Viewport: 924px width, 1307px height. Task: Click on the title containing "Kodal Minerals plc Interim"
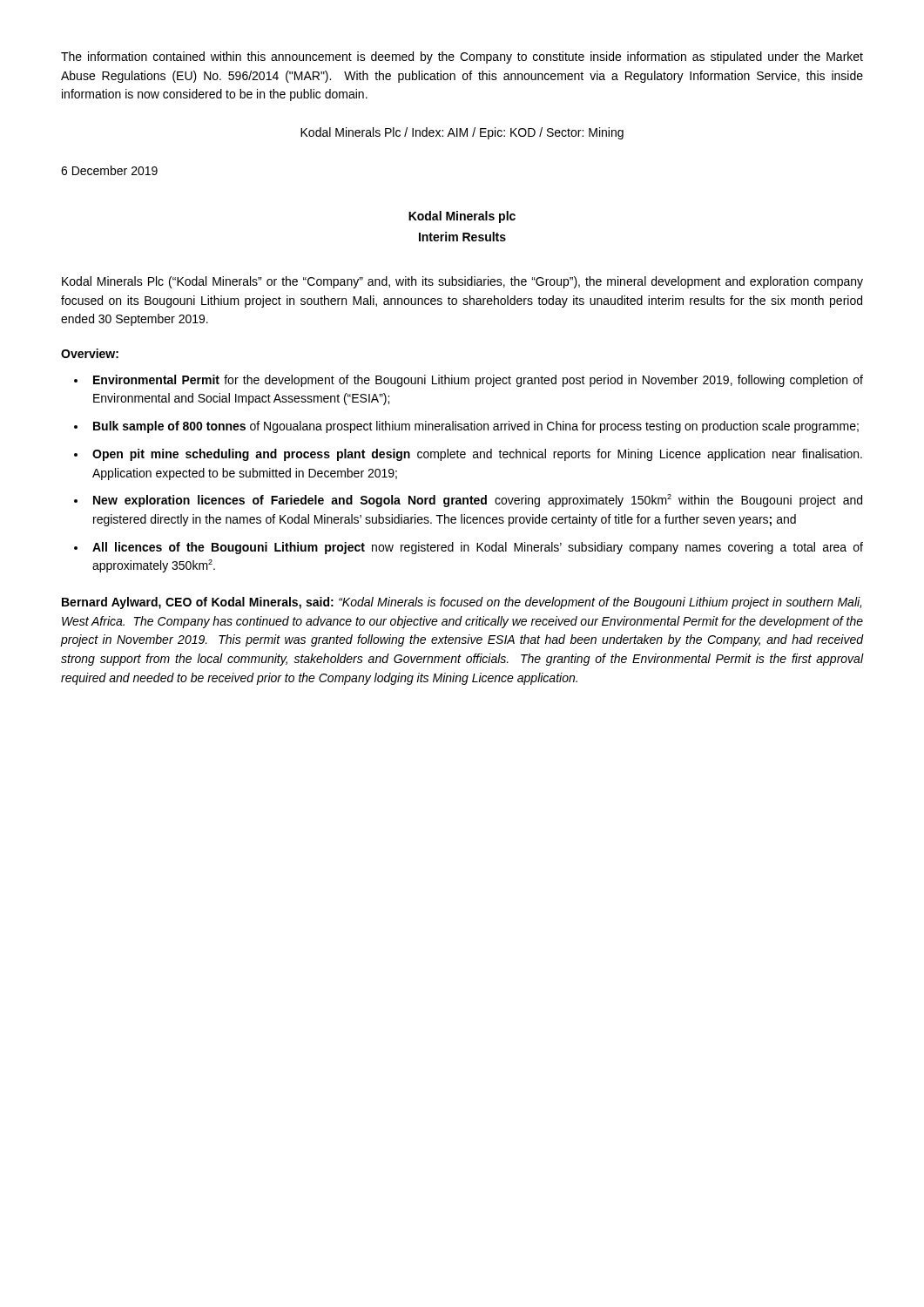462,228
